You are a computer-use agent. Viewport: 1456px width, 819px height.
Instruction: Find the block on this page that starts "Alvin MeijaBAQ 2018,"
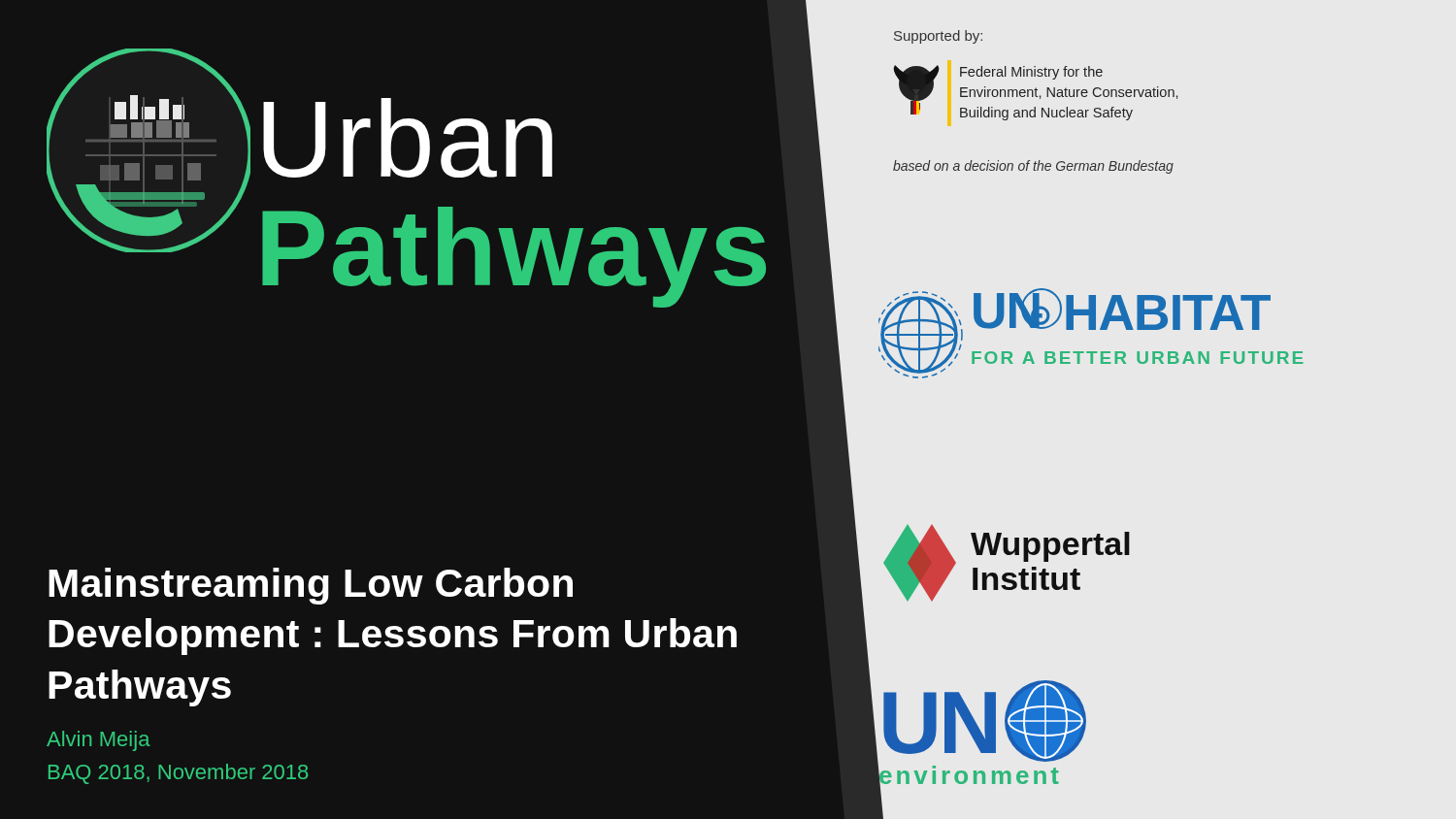178,756
